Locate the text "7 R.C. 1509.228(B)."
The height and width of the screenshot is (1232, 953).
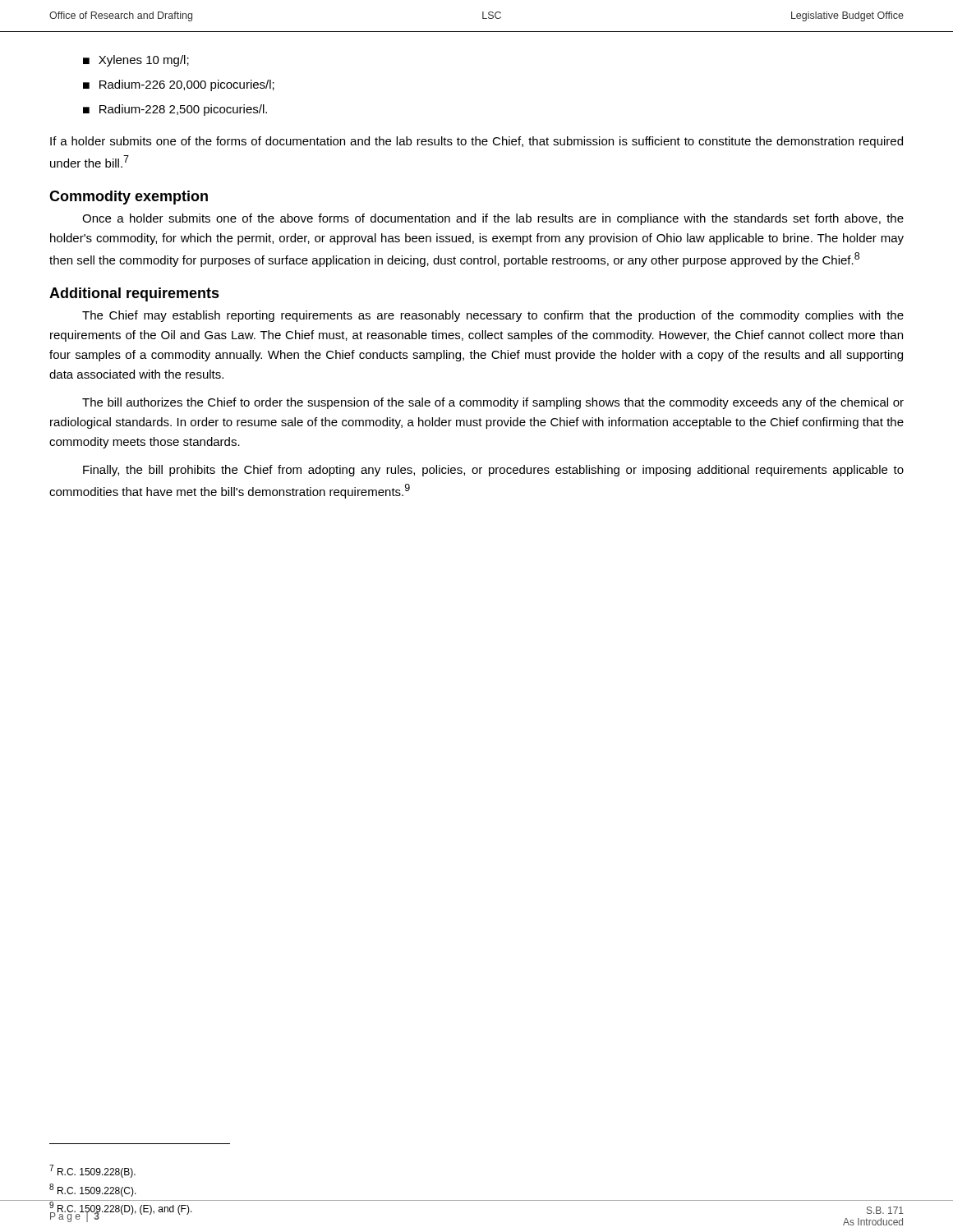[93, 1171]
